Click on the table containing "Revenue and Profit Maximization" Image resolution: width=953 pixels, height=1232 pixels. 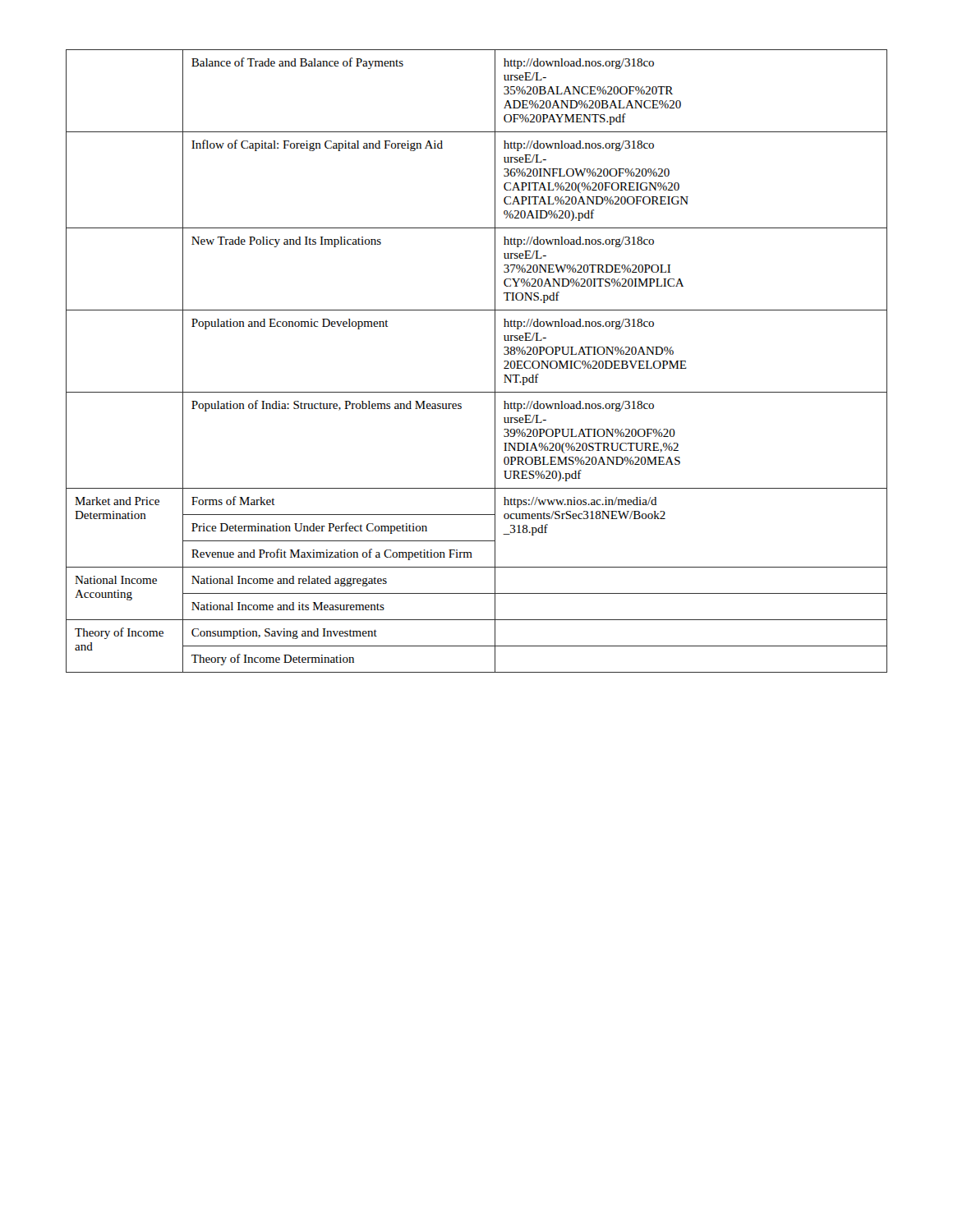click(x=476, y=361)
